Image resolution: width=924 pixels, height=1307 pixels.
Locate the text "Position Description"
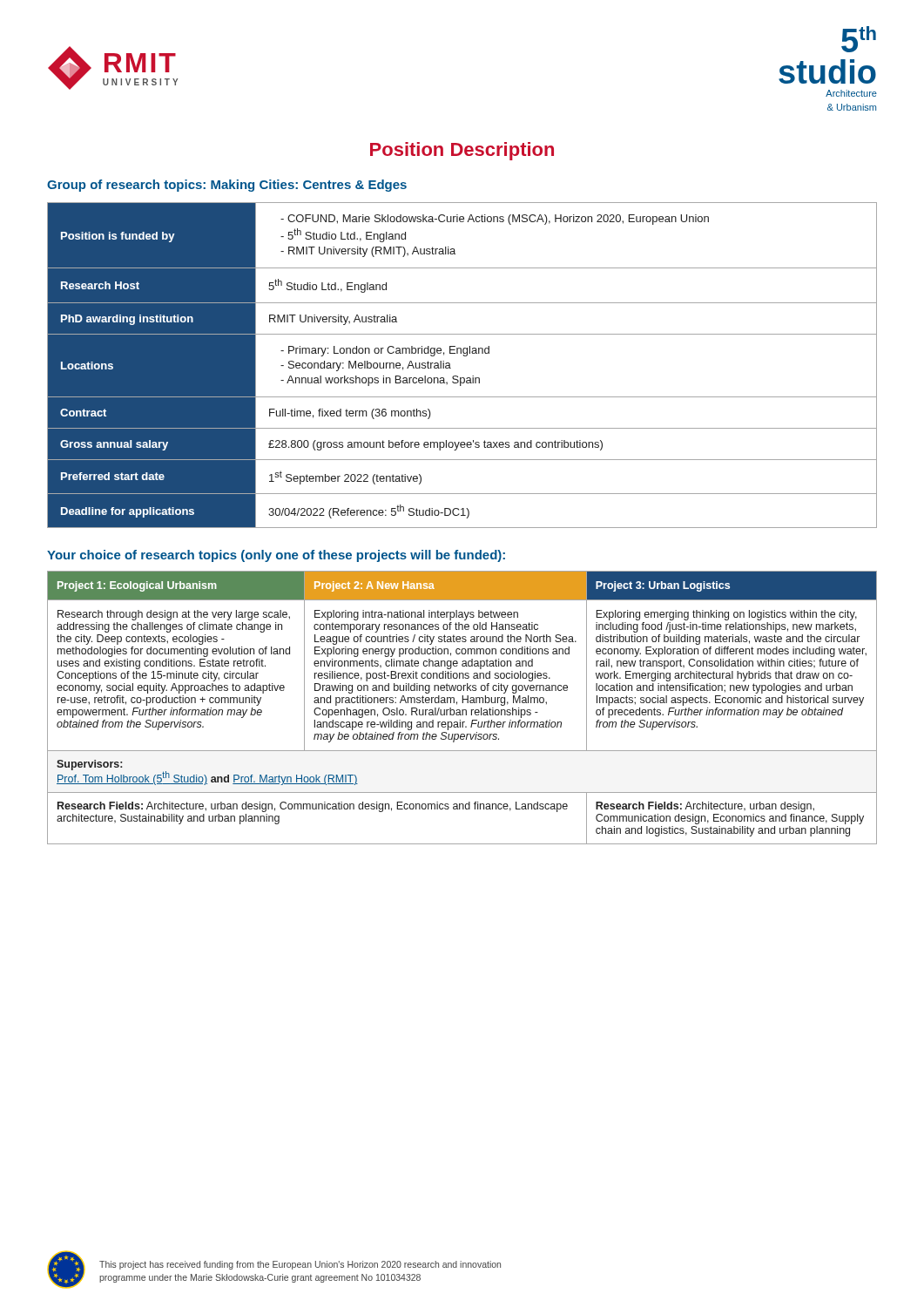pos(462,149)
